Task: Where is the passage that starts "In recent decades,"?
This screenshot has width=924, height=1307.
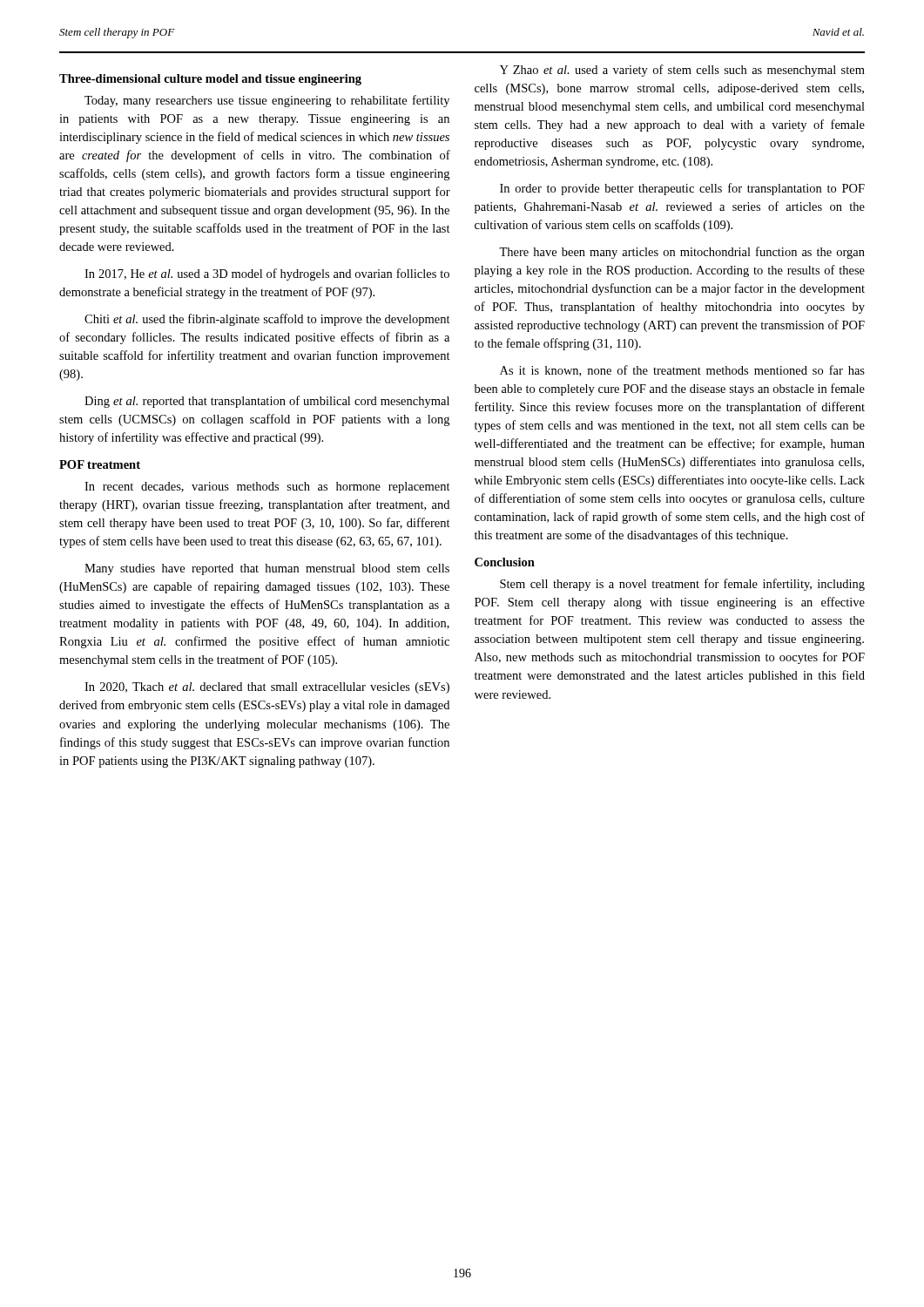Action: coord(255,514)
